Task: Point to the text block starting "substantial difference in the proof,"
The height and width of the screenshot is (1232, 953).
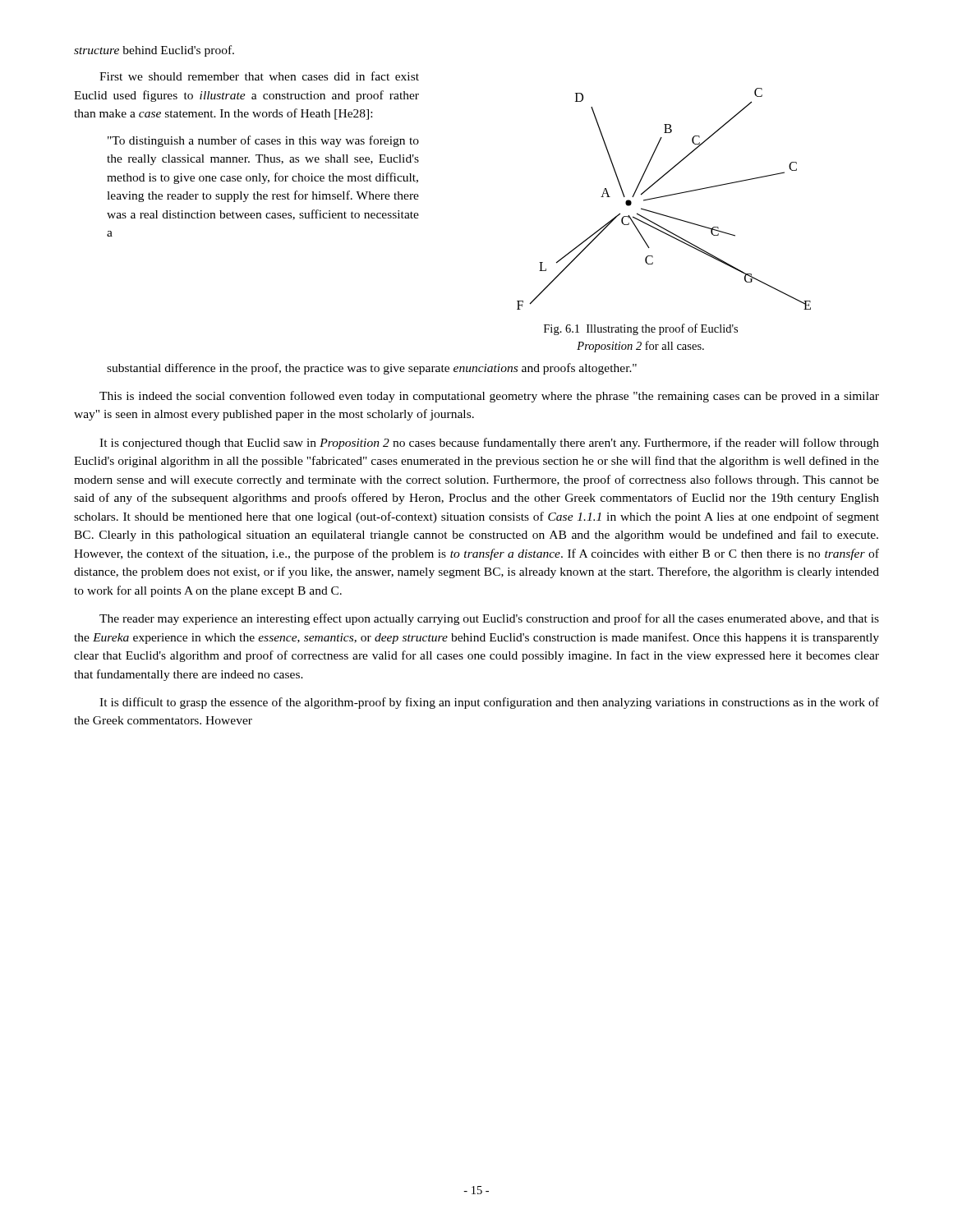Action: 372,367
